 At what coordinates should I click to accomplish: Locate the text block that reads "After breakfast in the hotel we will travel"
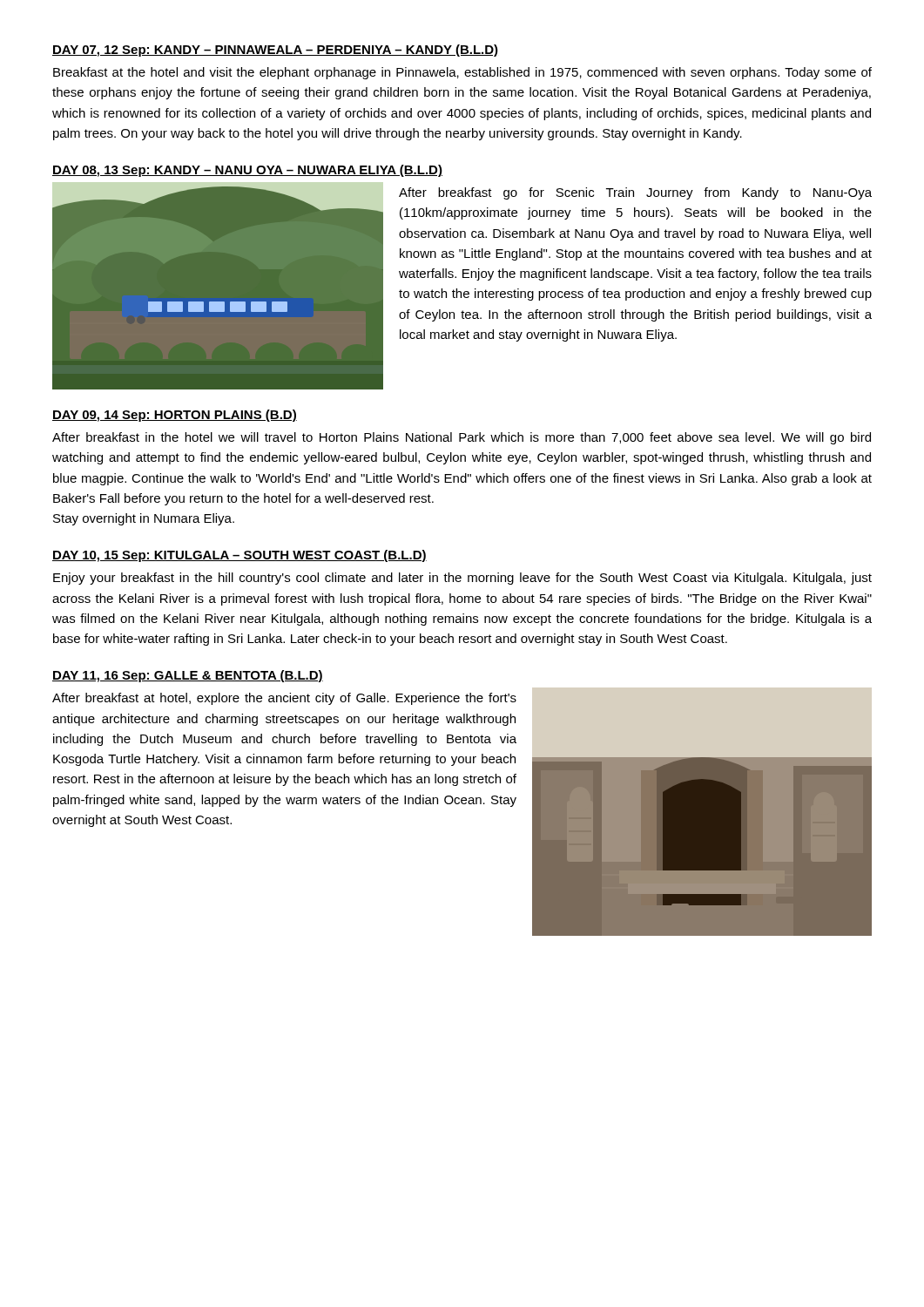pyautogui.click(x=462, y=478)
